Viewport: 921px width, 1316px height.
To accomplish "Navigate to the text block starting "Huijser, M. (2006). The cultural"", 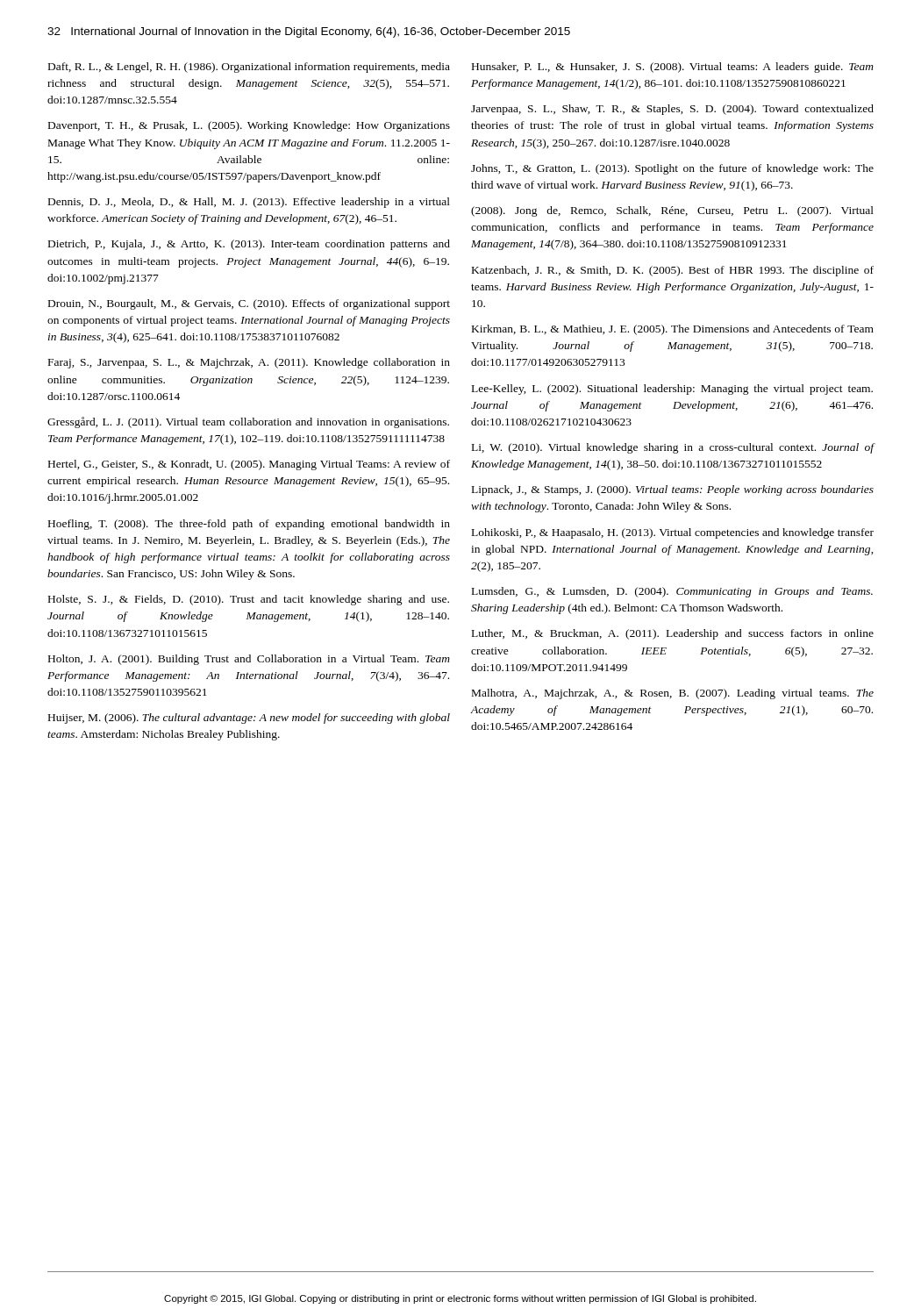I will click(x=249, y=726).
